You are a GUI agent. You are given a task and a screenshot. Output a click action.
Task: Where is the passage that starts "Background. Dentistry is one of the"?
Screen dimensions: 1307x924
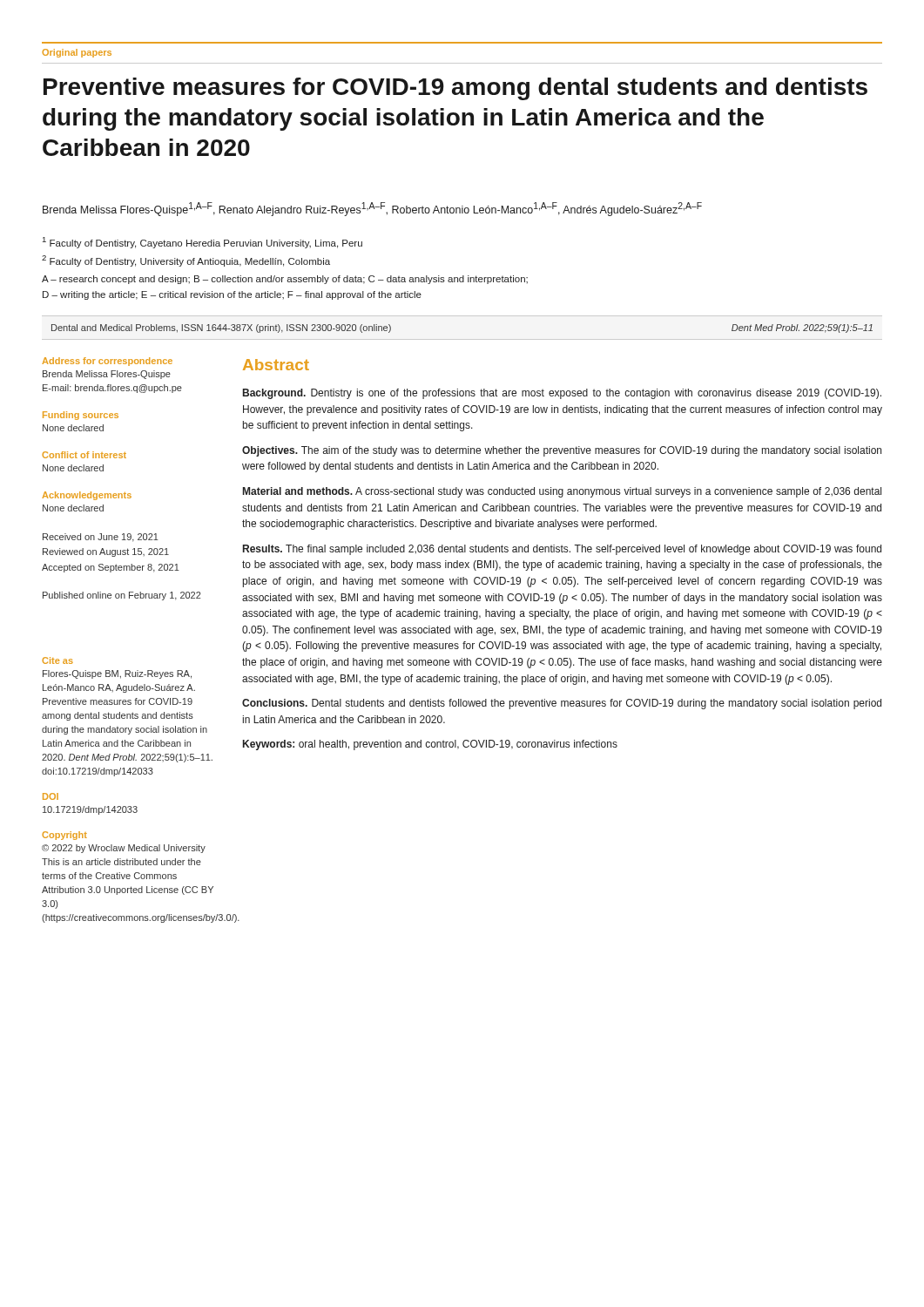562,409
